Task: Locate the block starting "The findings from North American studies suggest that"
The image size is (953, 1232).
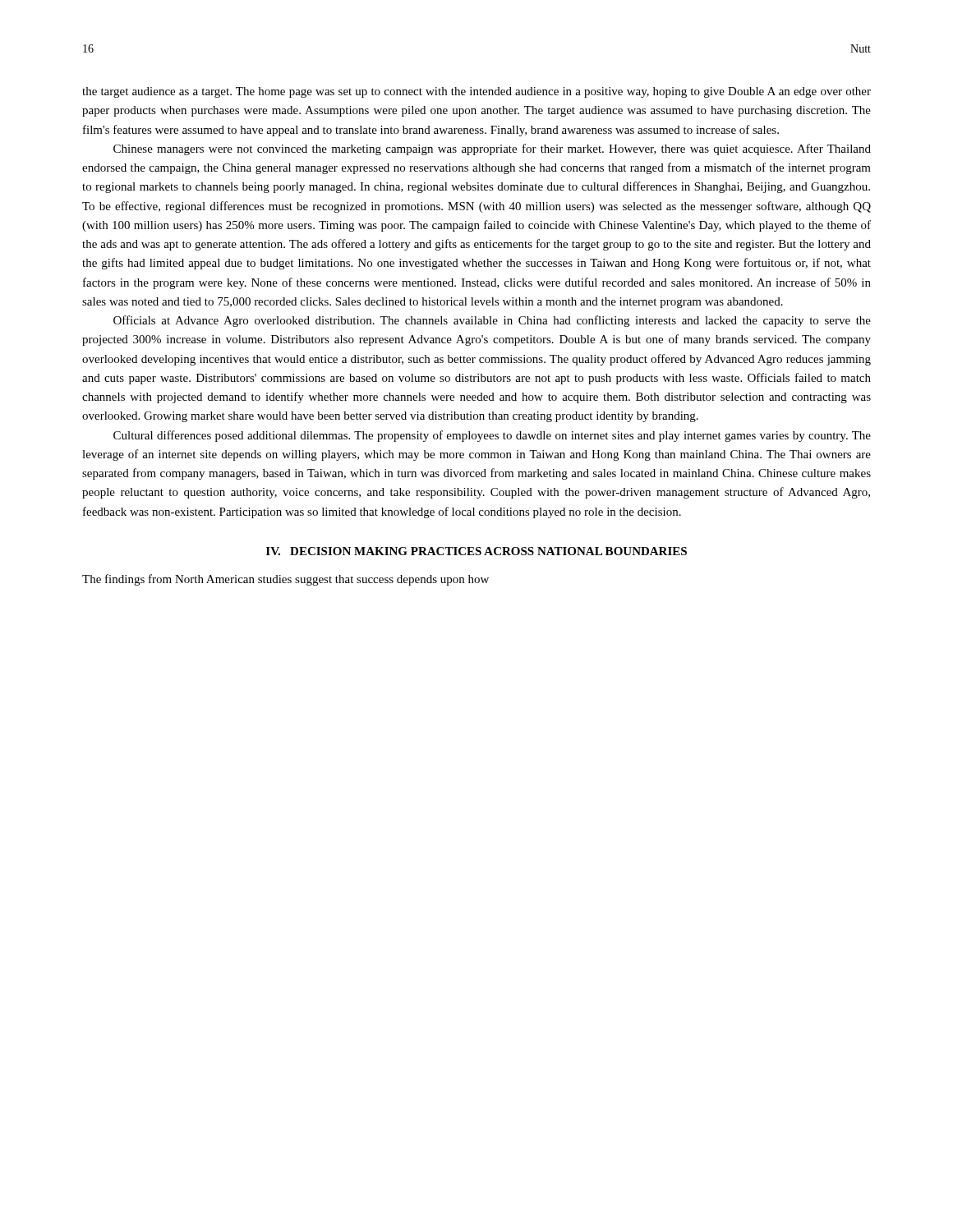Action: point(286,579)
